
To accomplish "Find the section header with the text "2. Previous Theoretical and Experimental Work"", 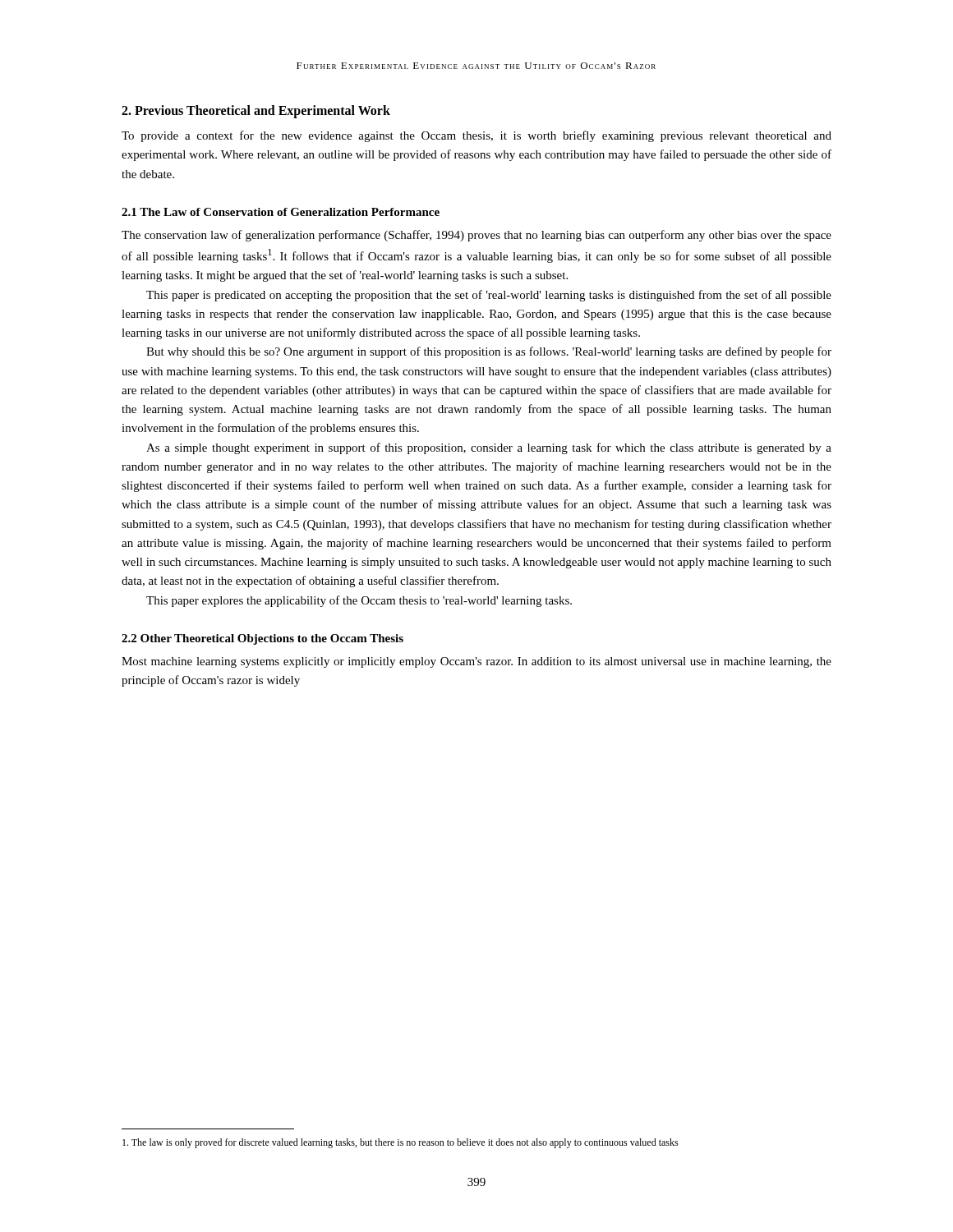I will coord(256,112).
